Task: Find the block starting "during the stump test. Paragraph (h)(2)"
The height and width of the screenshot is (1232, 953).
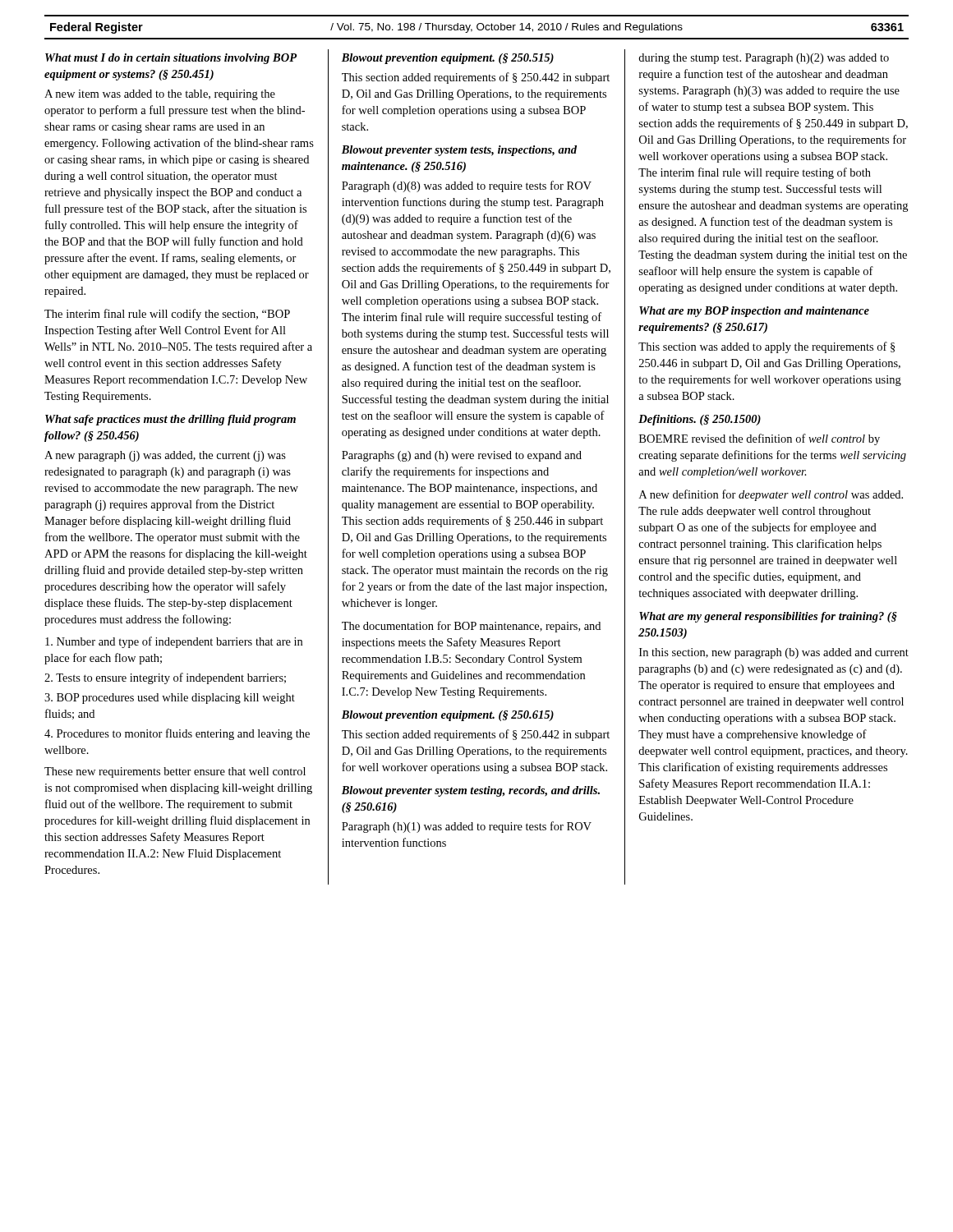Action: (x=774, y=172)
